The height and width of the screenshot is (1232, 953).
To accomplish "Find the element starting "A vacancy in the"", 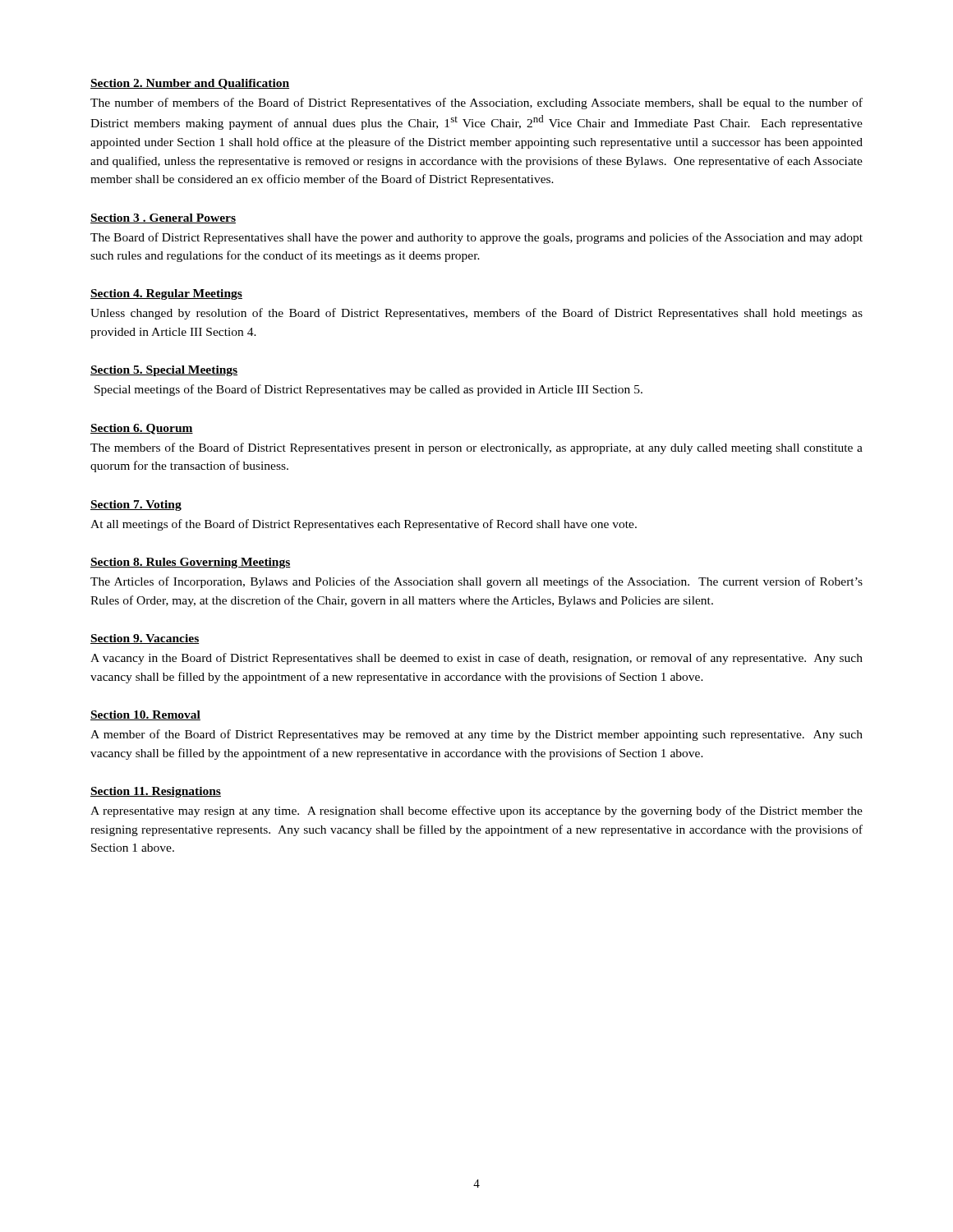I will tap(476, 667).
